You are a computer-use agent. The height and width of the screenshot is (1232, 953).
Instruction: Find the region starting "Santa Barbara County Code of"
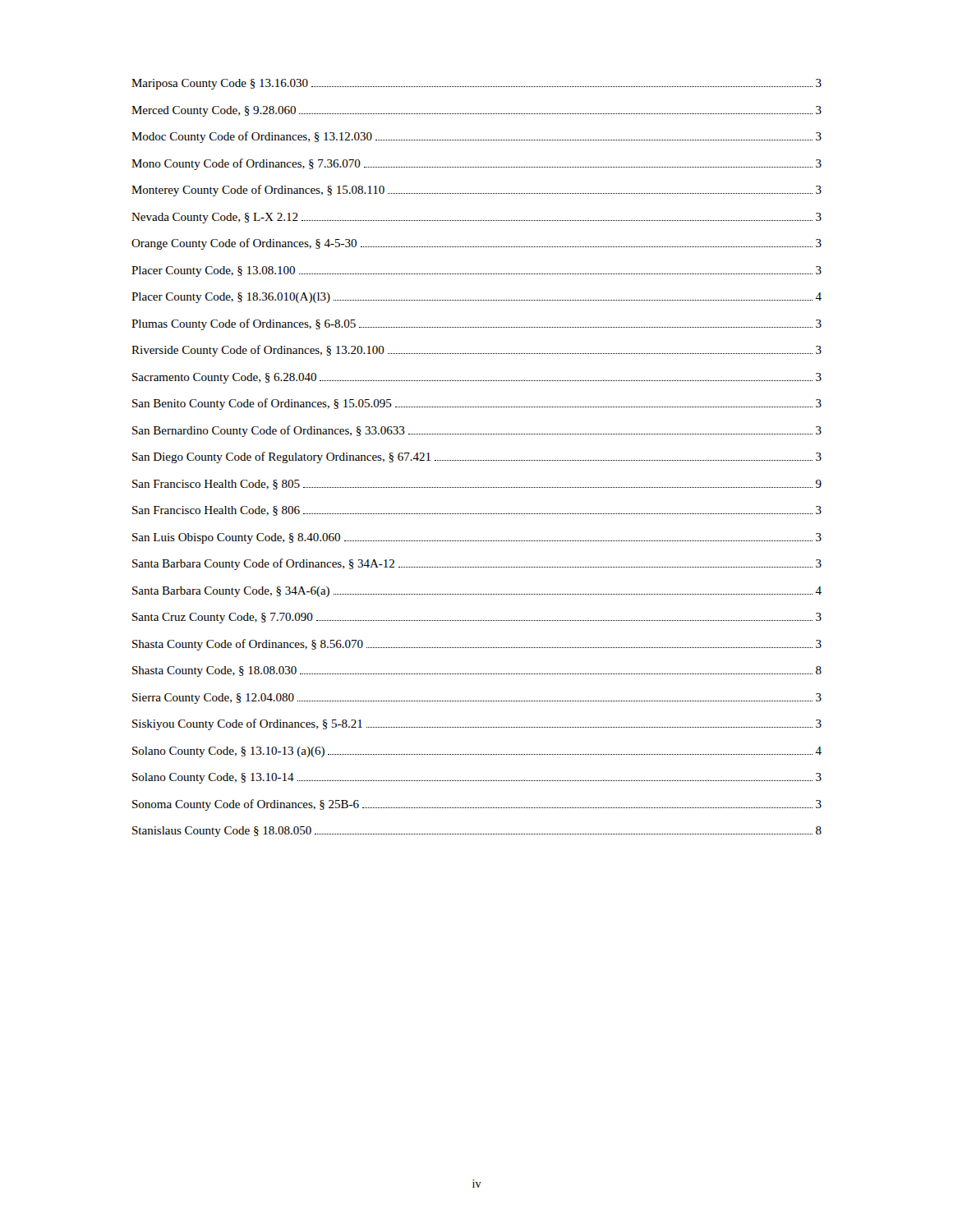(476, 564)
